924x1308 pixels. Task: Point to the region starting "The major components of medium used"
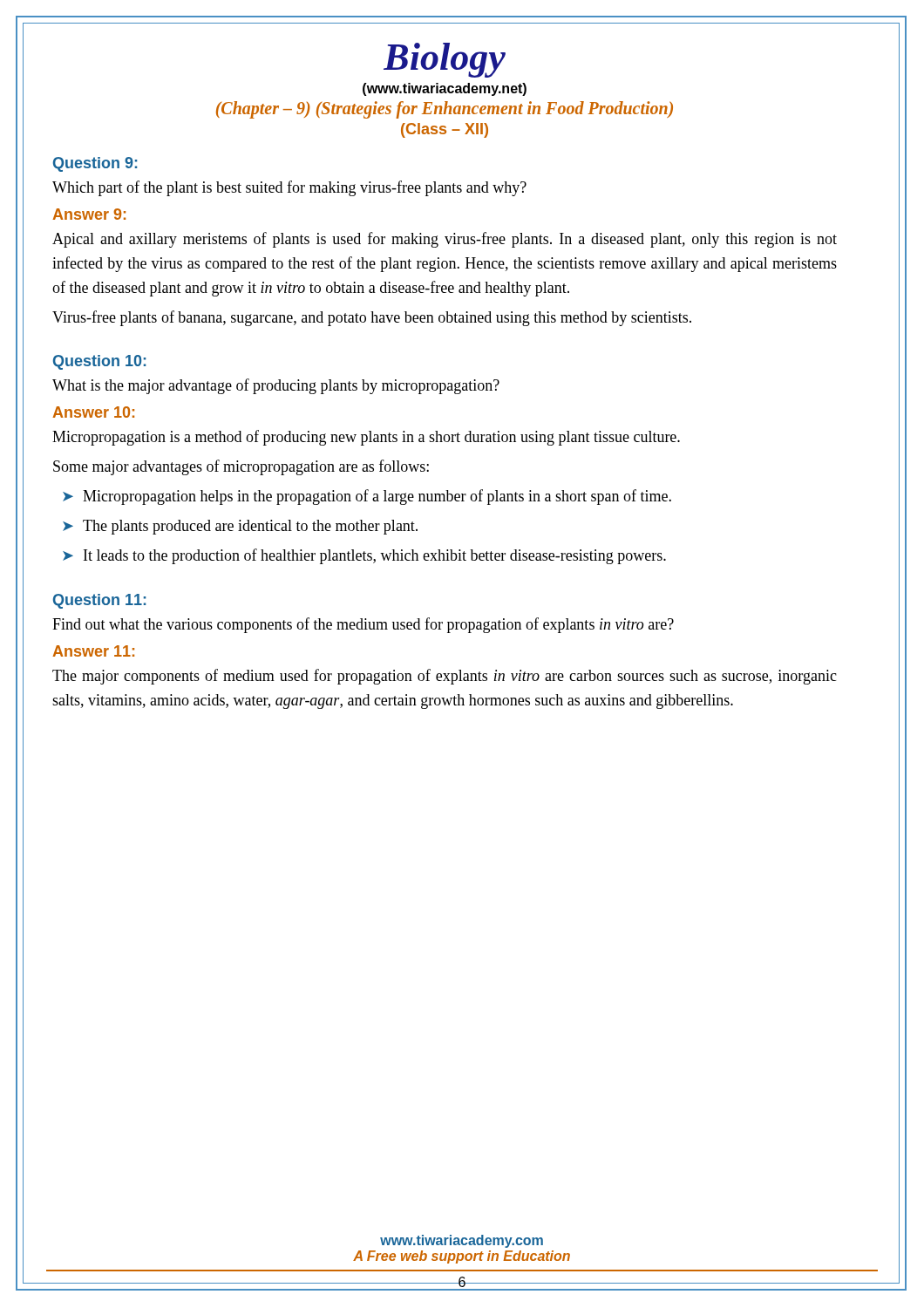(445, 688)
